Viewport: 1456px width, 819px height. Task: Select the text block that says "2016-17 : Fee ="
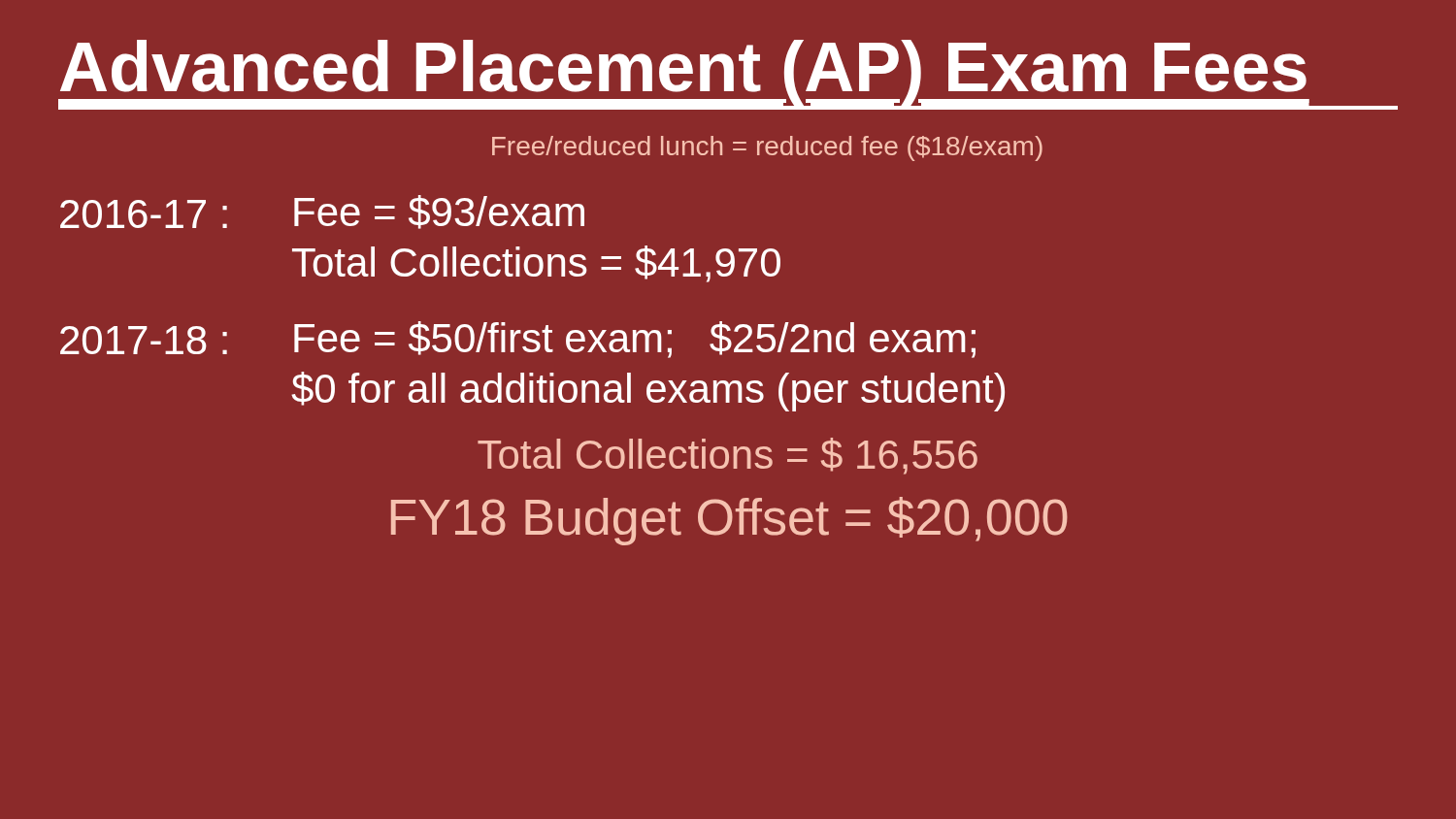pyautogui.click(x=420, y=238)
